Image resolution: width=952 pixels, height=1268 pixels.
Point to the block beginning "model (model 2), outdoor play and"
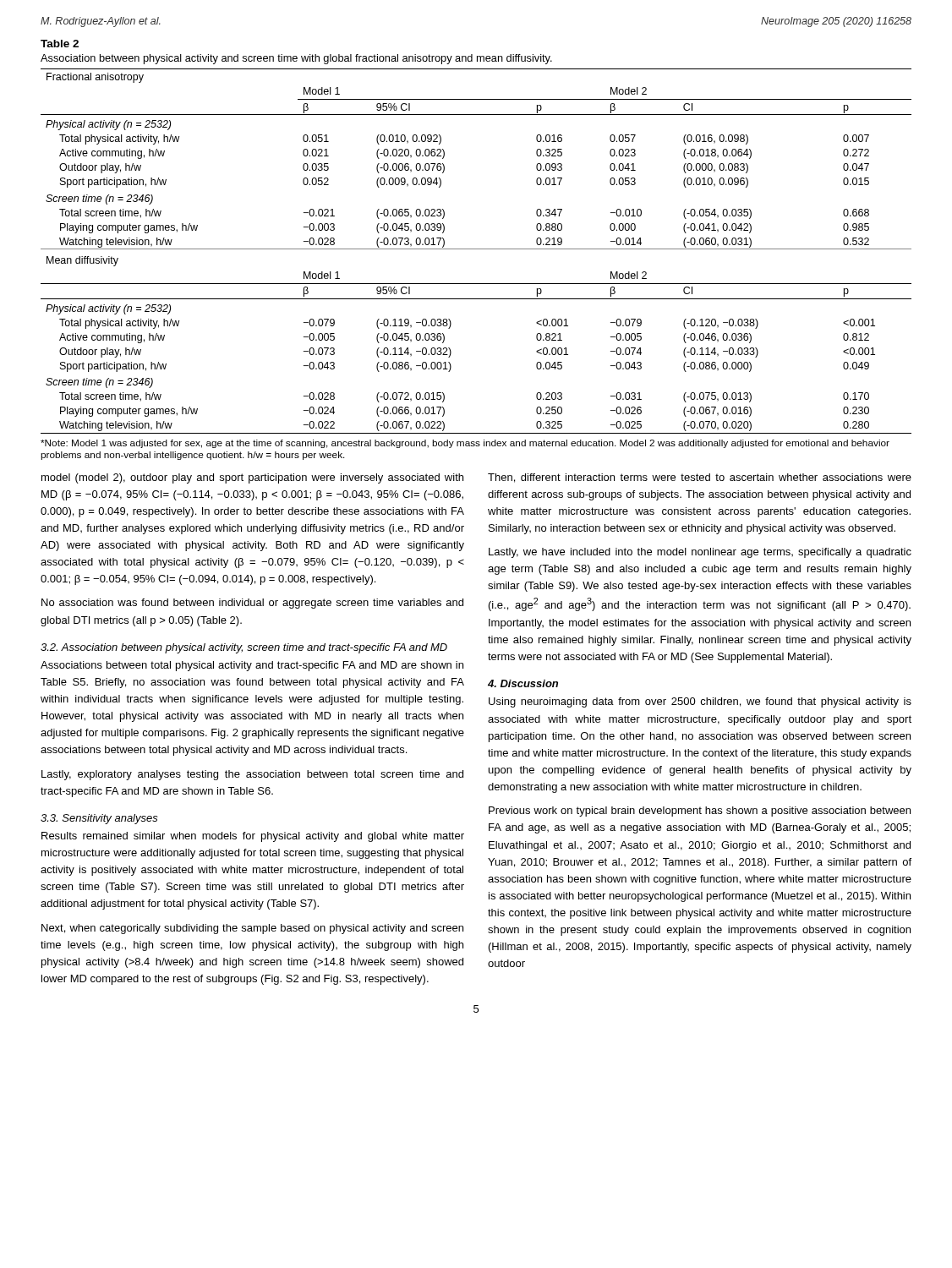(x=252, y=528)
